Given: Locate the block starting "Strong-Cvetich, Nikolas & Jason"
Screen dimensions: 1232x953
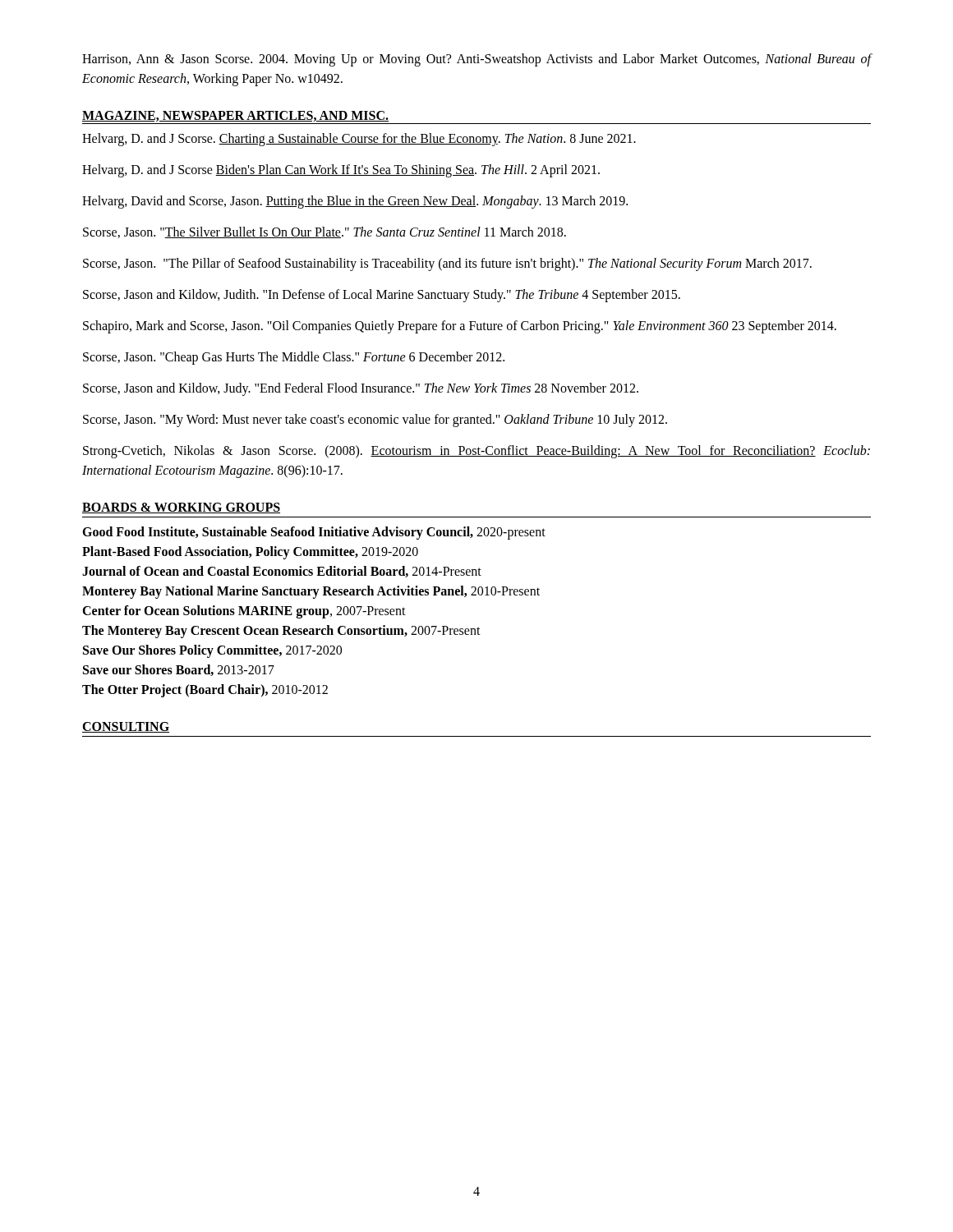Looking at the screenshot, I should tap(476, 460).
